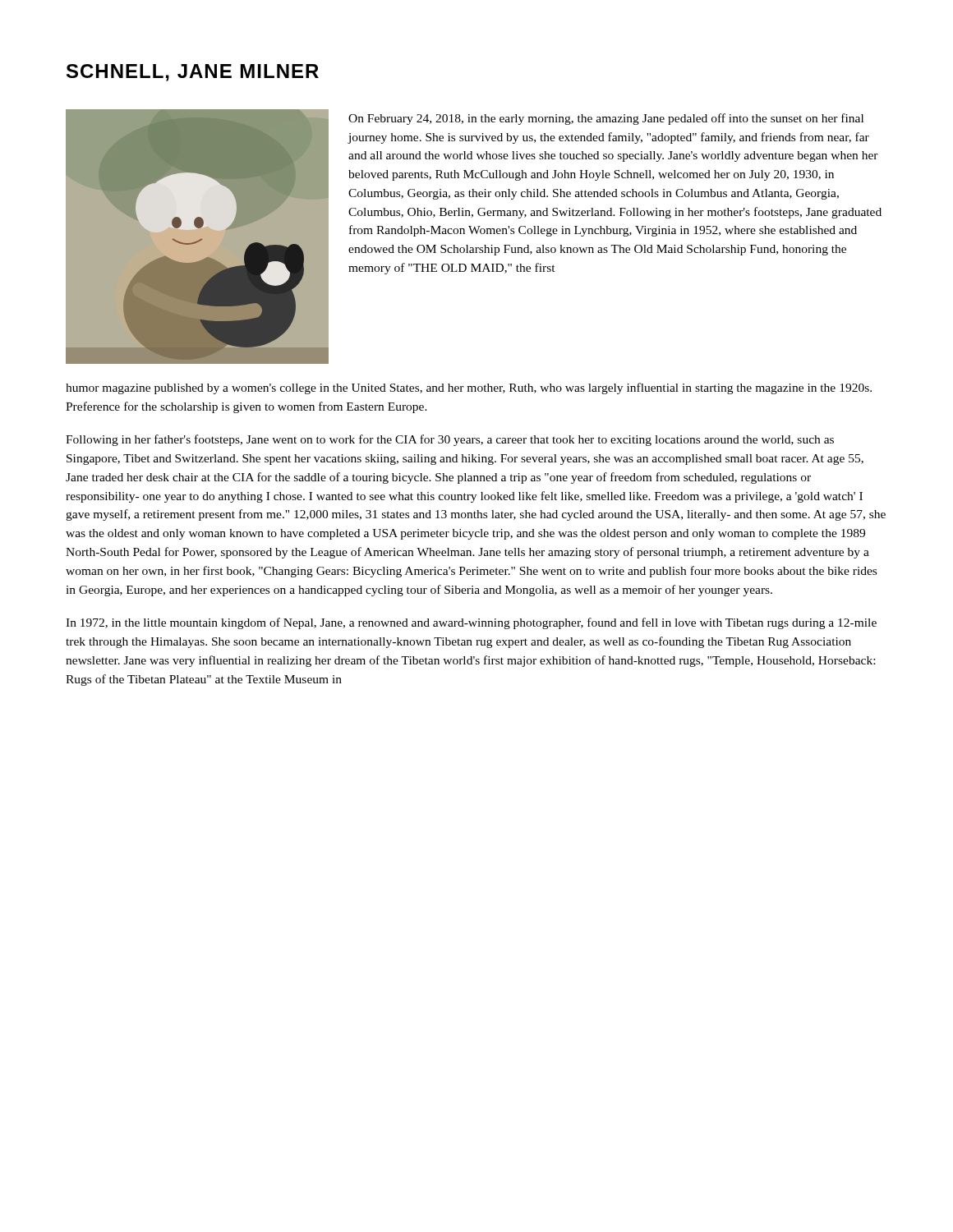
Task: Select the text block with the text "In 1972, in the little mountain"
Action: pyautogui.click(x=471, y=651)
